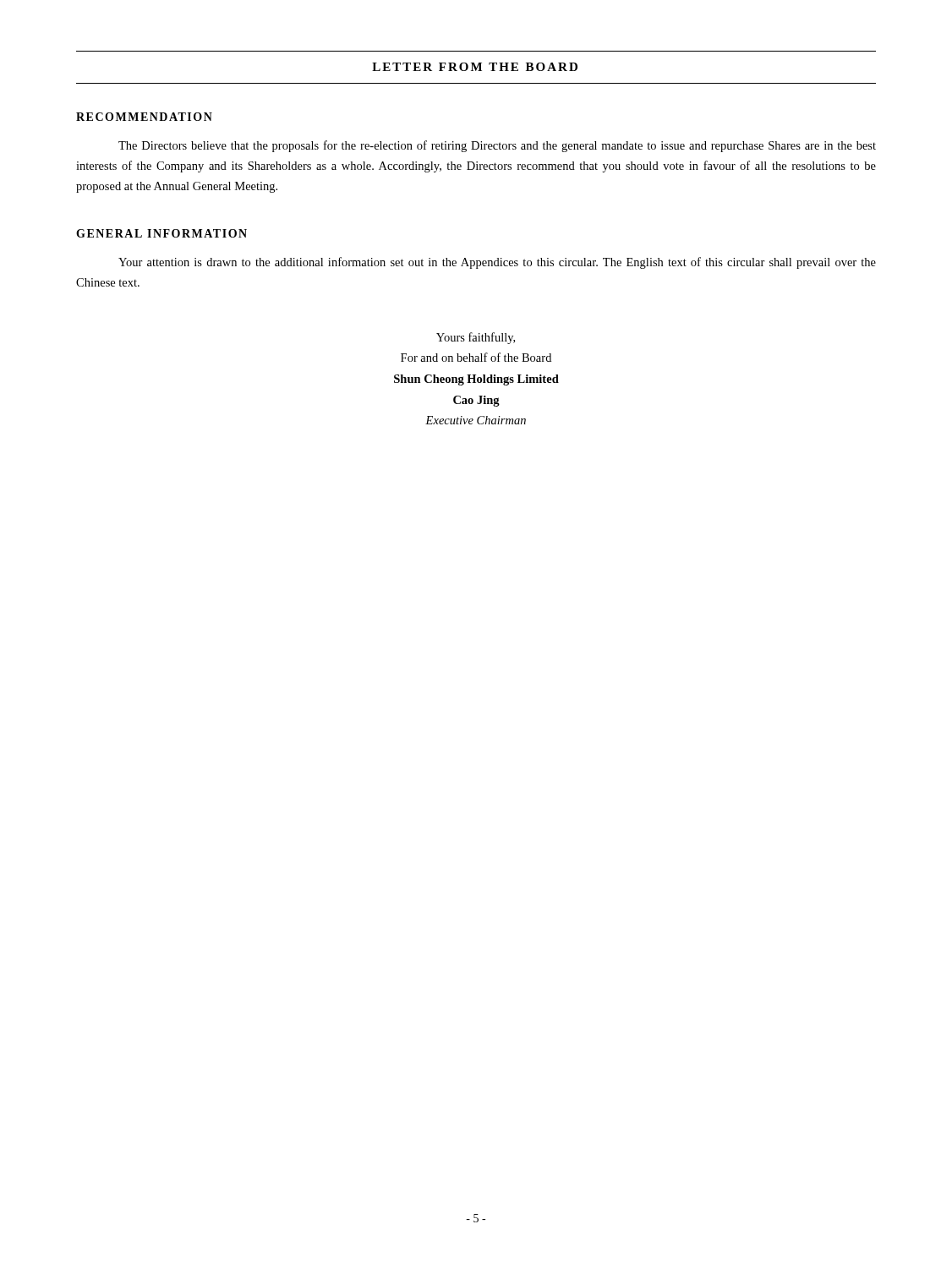952x1268 pixels.
Task: Click on the block starting "GENERAL INFORMATION"
Action: tap(161, 233)
